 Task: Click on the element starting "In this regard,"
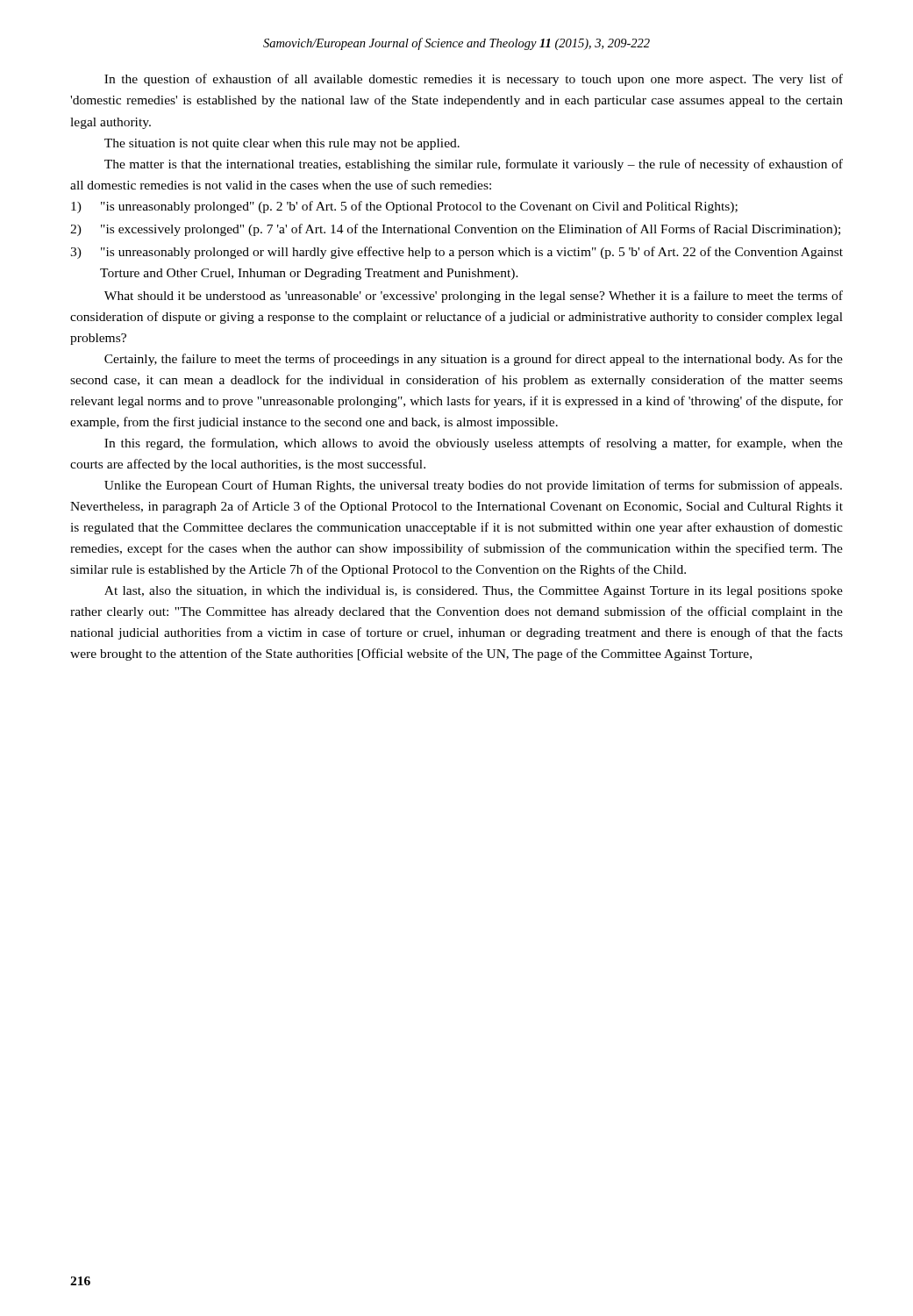tap(456, 453)
